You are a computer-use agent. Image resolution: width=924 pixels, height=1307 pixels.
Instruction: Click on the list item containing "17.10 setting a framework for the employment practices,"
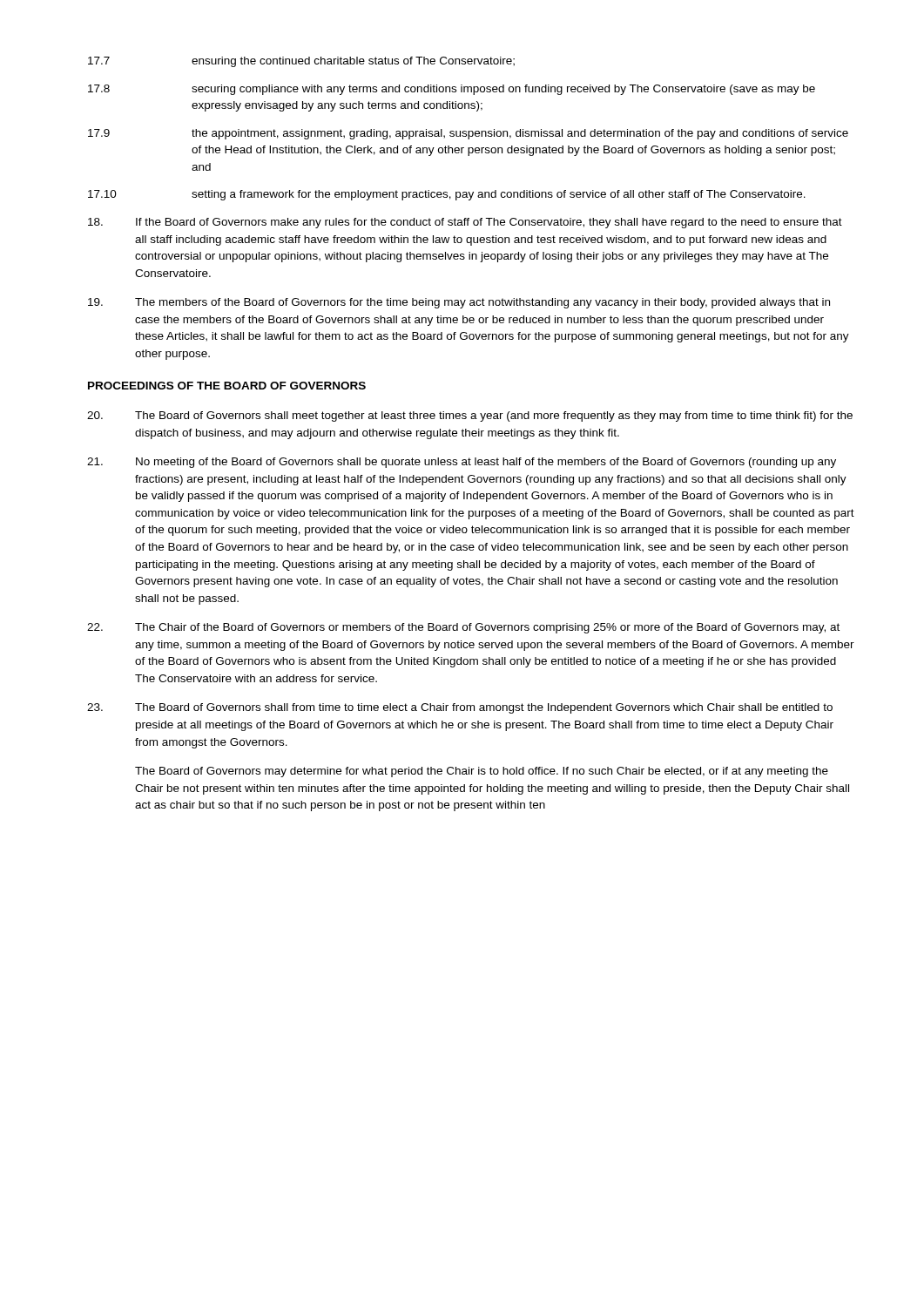tap(471, 194)
